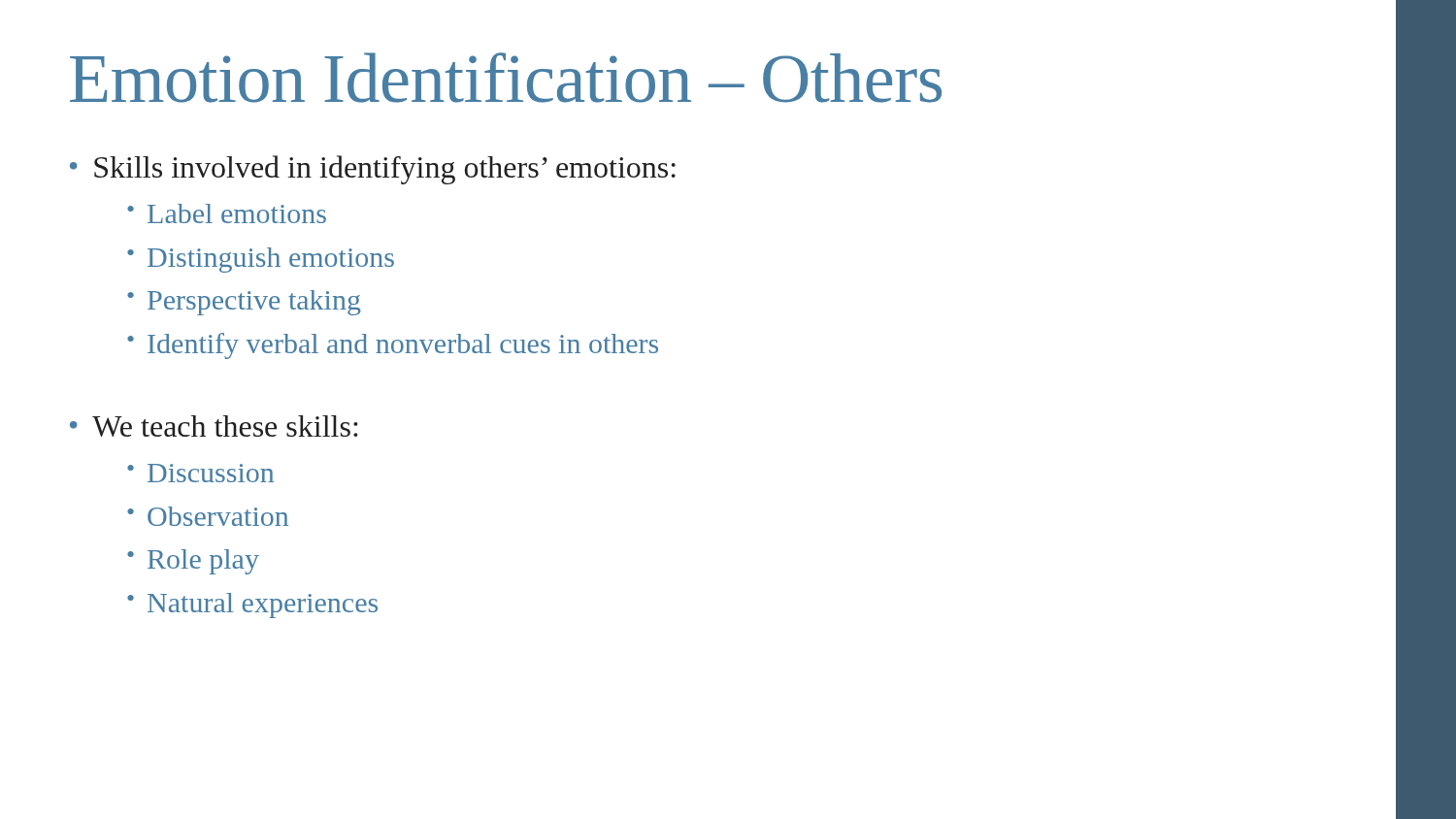This screenshot has width=1456, height=819.
Task: Find the text block starting "• Role play"
Action: (x=193, y=560)
